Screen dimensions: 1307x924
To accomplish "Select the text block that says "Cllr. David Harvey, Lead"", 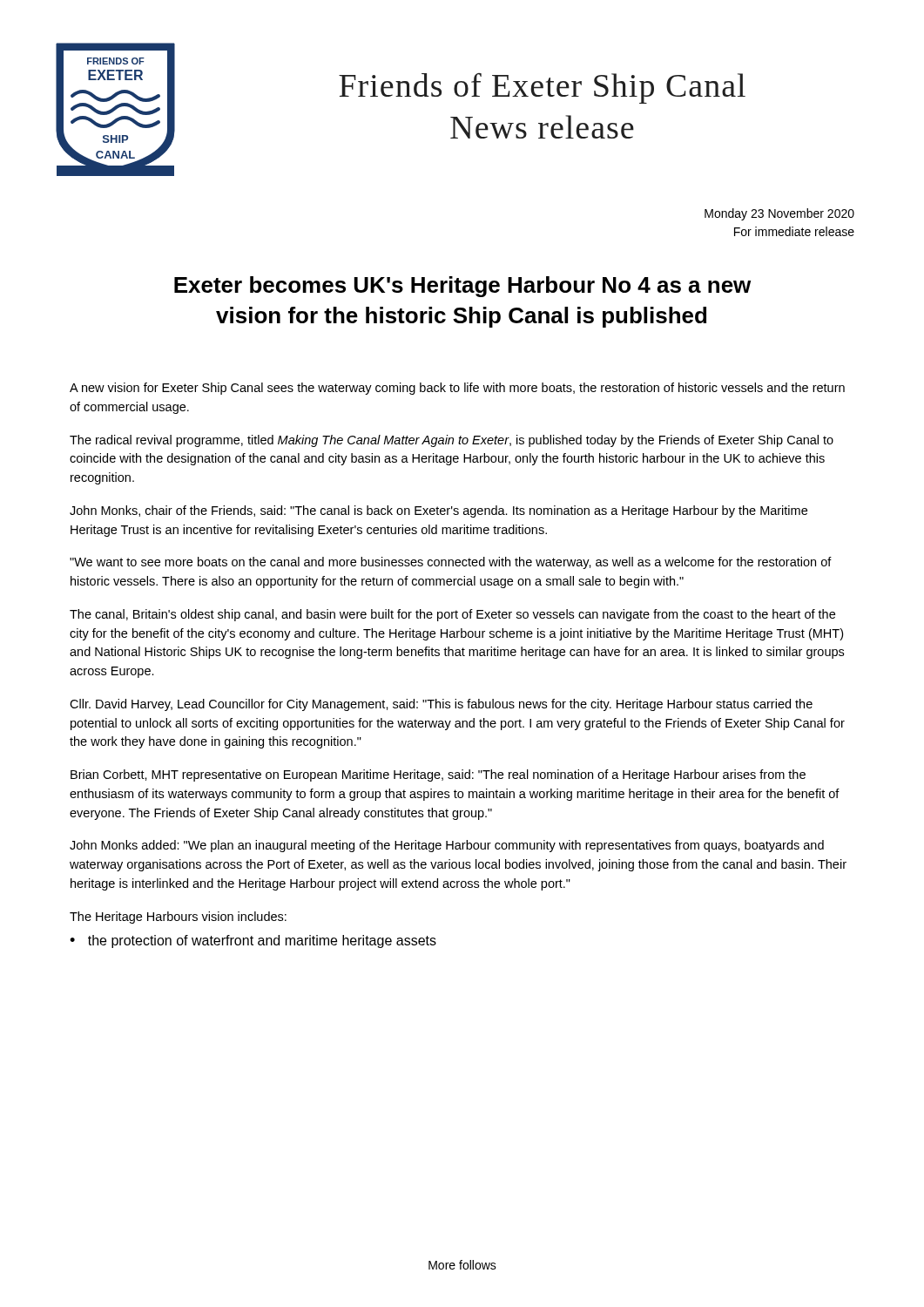I will tap(462, 723).
